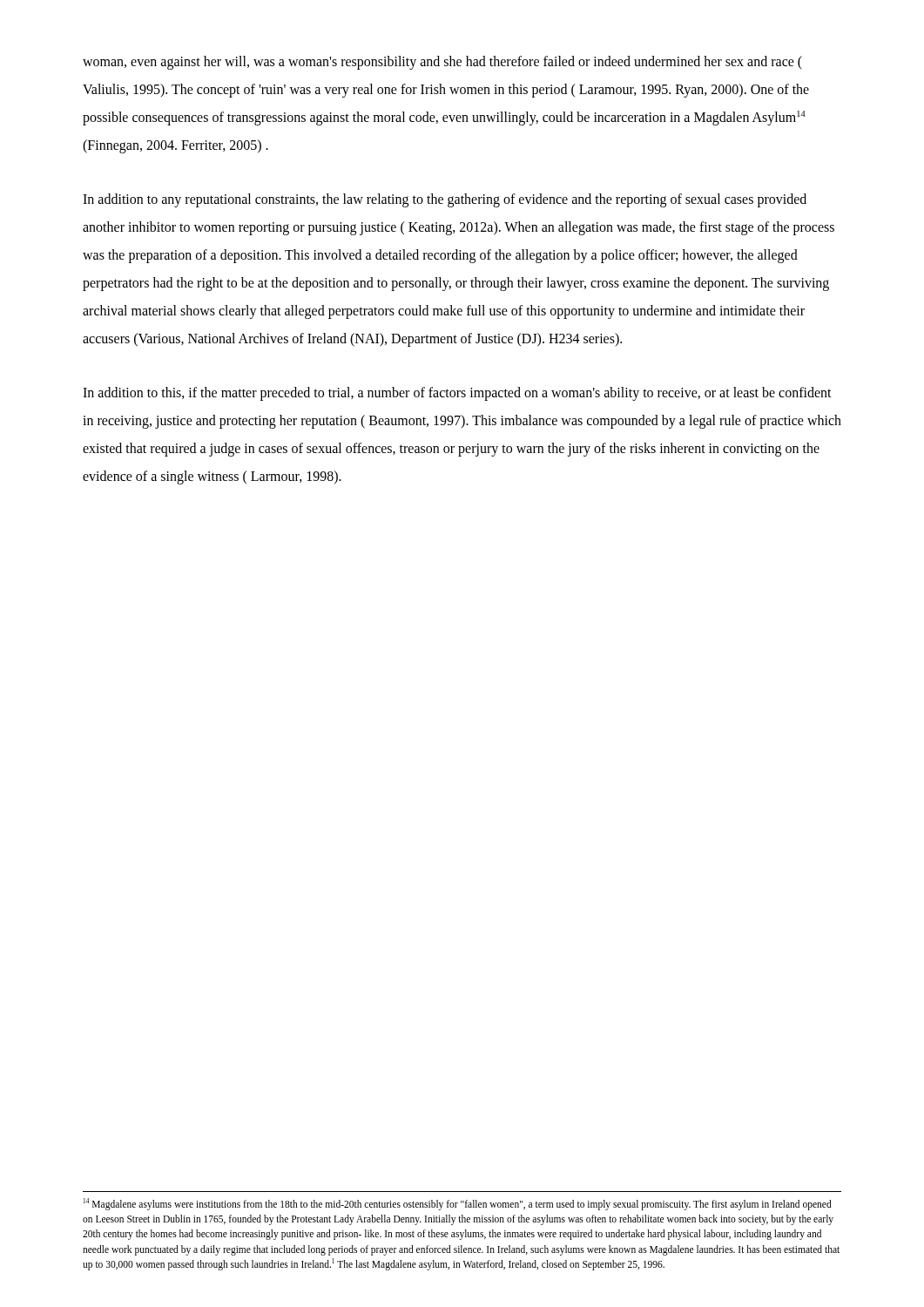Find the block on this page that starts "14 Magdalene asylums were institutions from the 18th"
The image size is (924, 1307).
point(461,1233)
